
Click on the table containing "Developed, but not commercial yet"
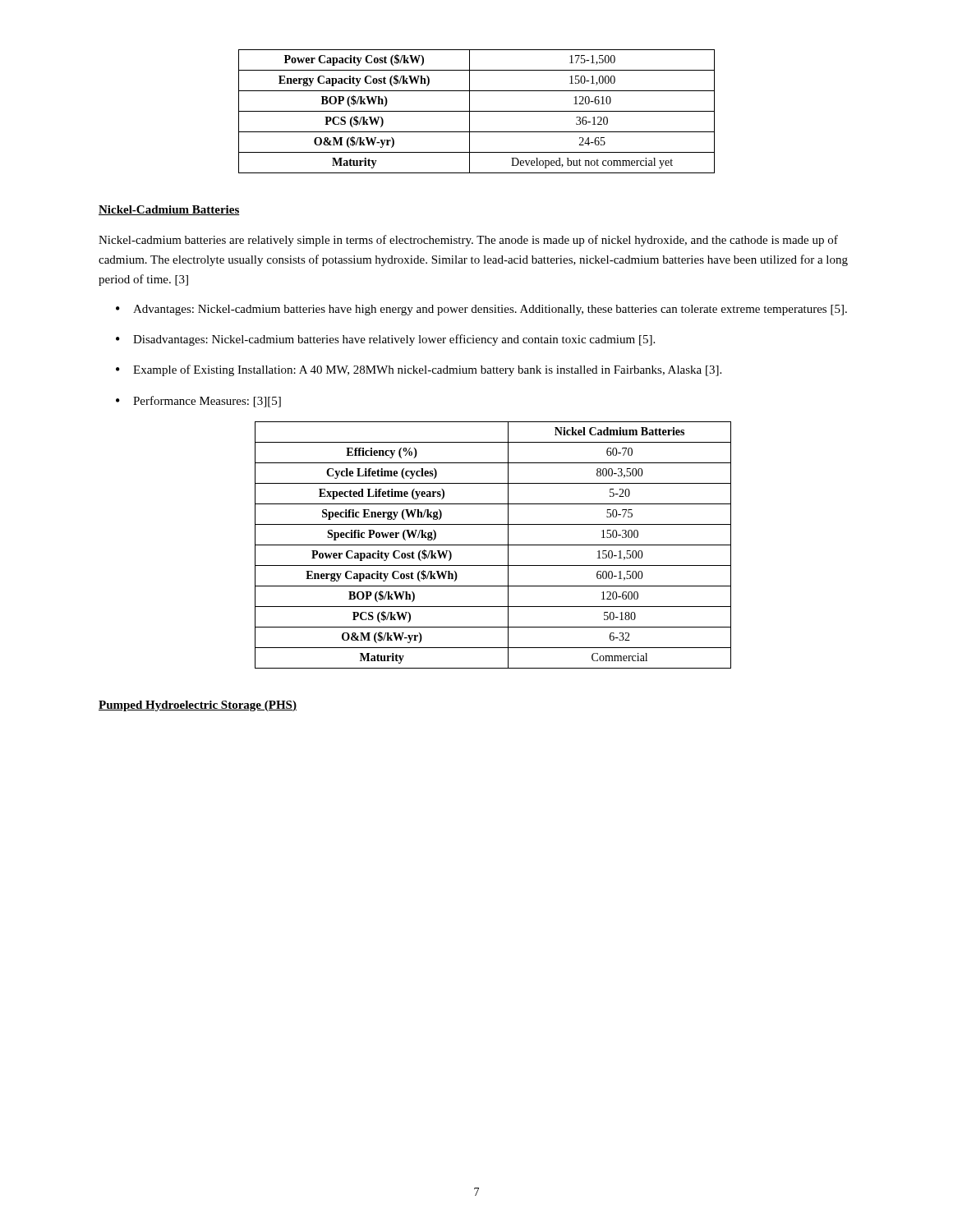click(476, 111)
